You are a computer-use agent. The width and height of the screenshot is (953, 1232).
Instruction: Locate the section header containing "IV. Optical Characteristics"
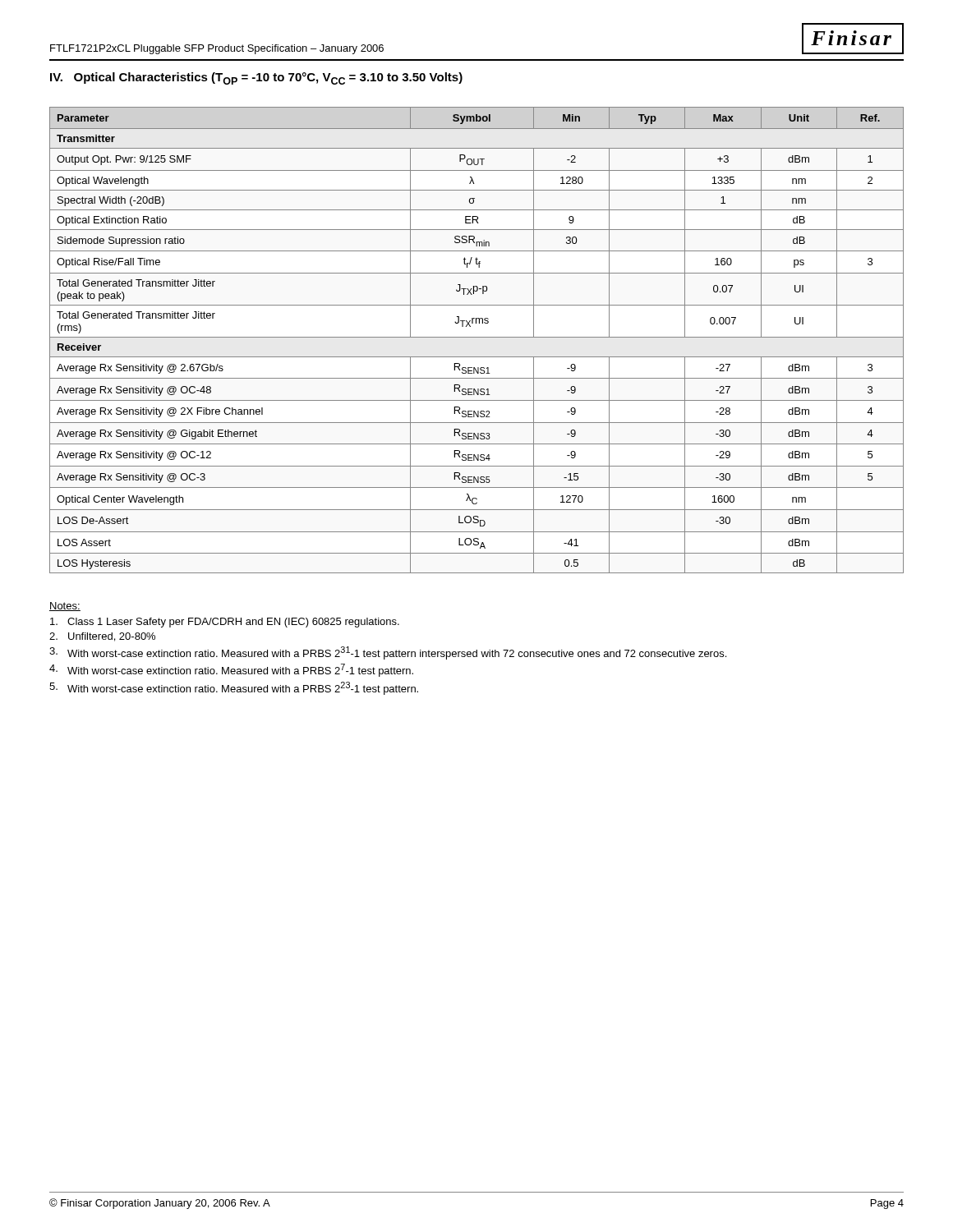(256, 78)
